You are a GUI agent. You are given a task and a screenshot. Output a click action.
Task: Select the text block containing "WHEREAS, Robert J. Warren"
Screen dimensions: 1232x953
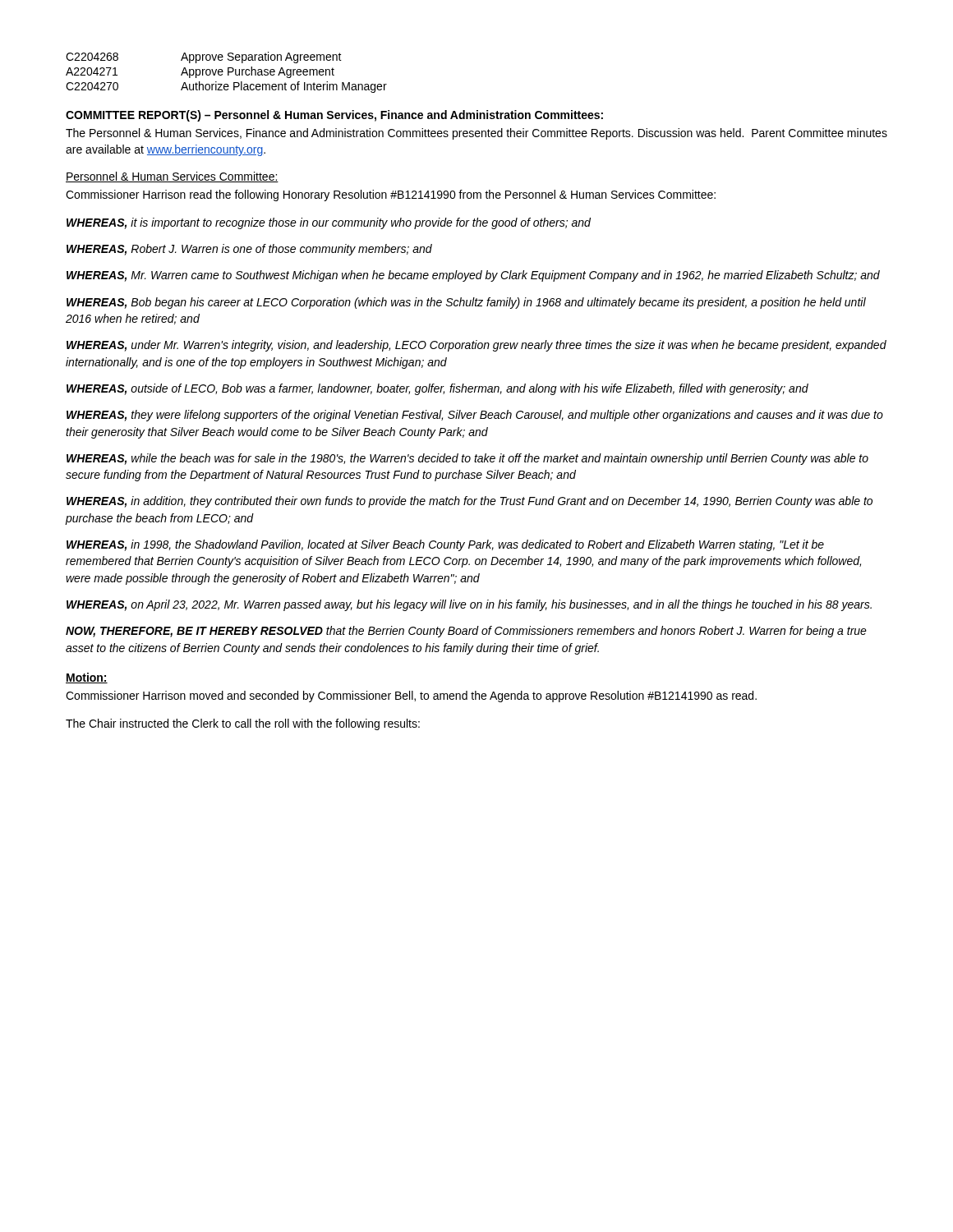click(x=249, y=249)
